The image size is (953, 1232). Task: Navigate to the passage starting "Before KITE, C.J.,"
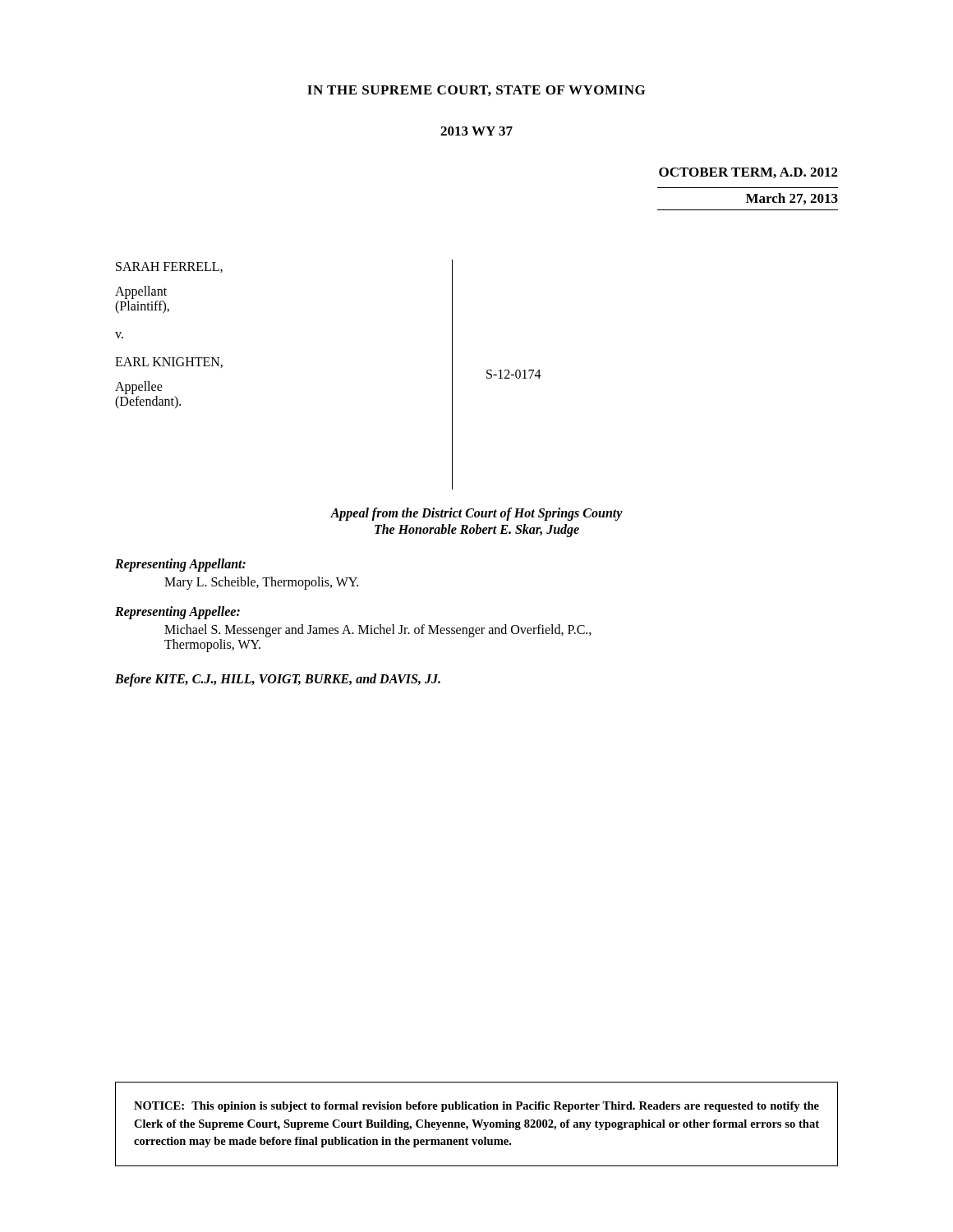pyautogui.click(x=278, y=680)
